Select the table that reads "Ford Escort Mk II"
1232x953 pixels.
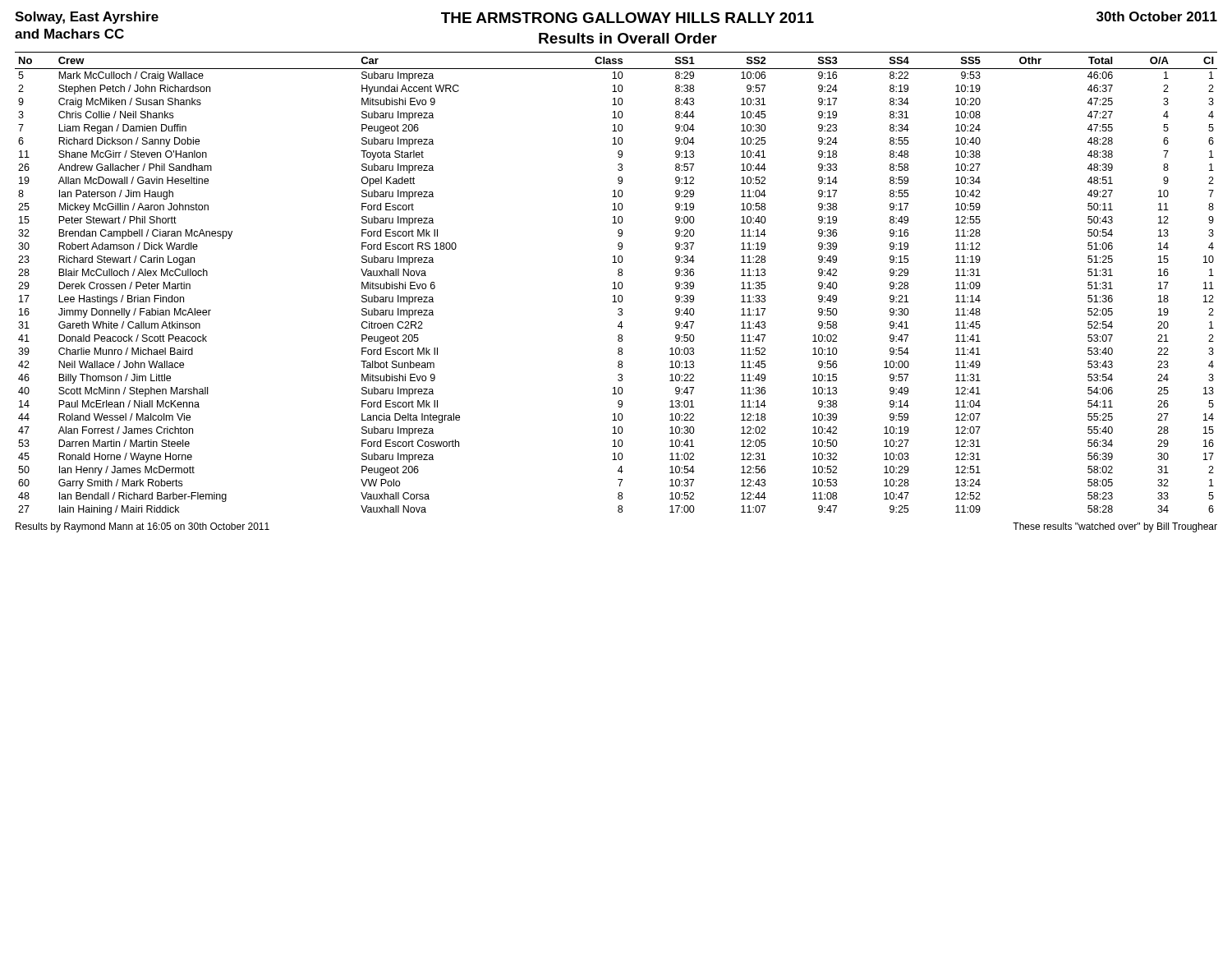616,284
